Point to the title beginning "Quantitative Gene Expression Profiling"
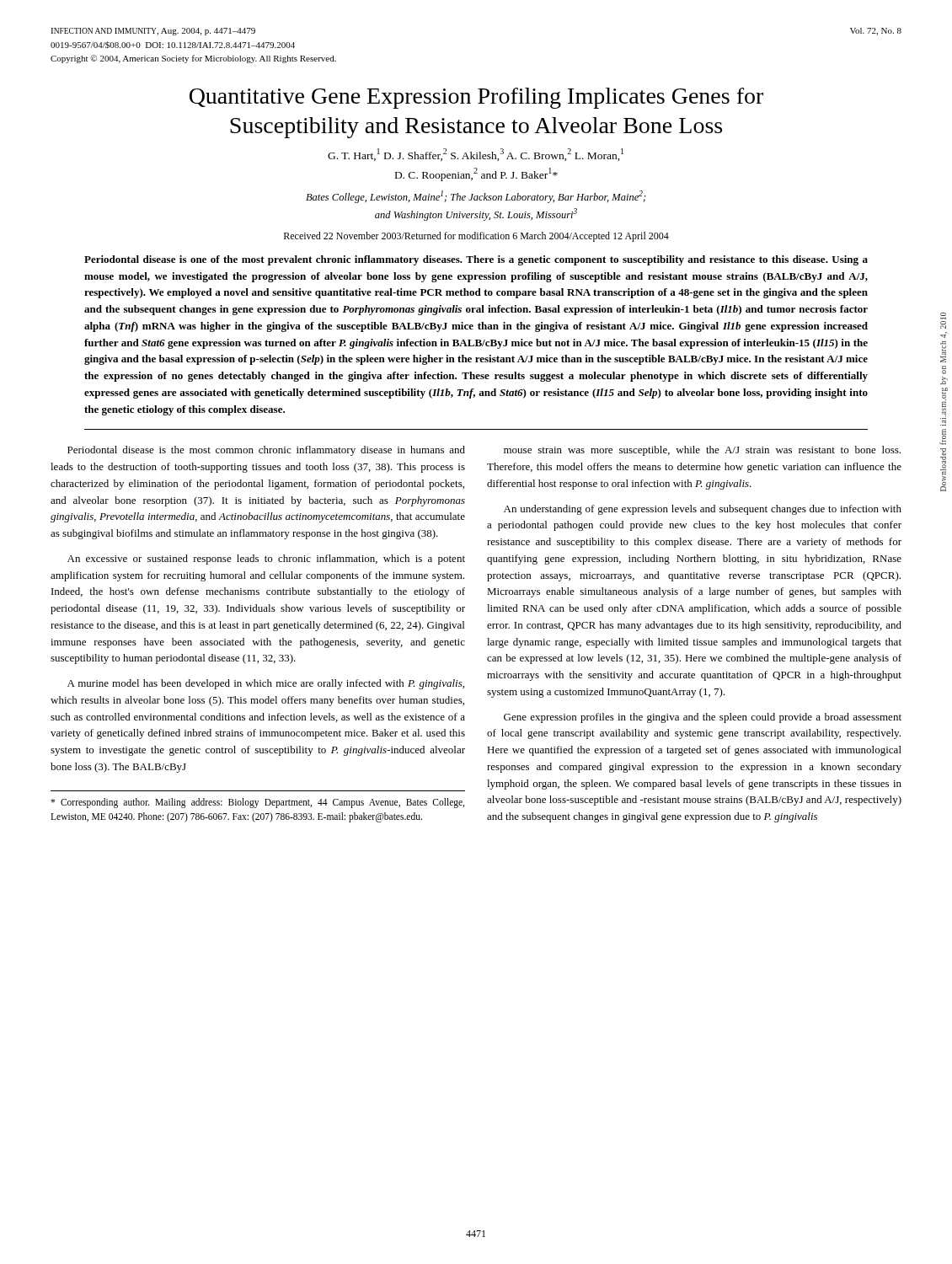 [x=476, y=110]
